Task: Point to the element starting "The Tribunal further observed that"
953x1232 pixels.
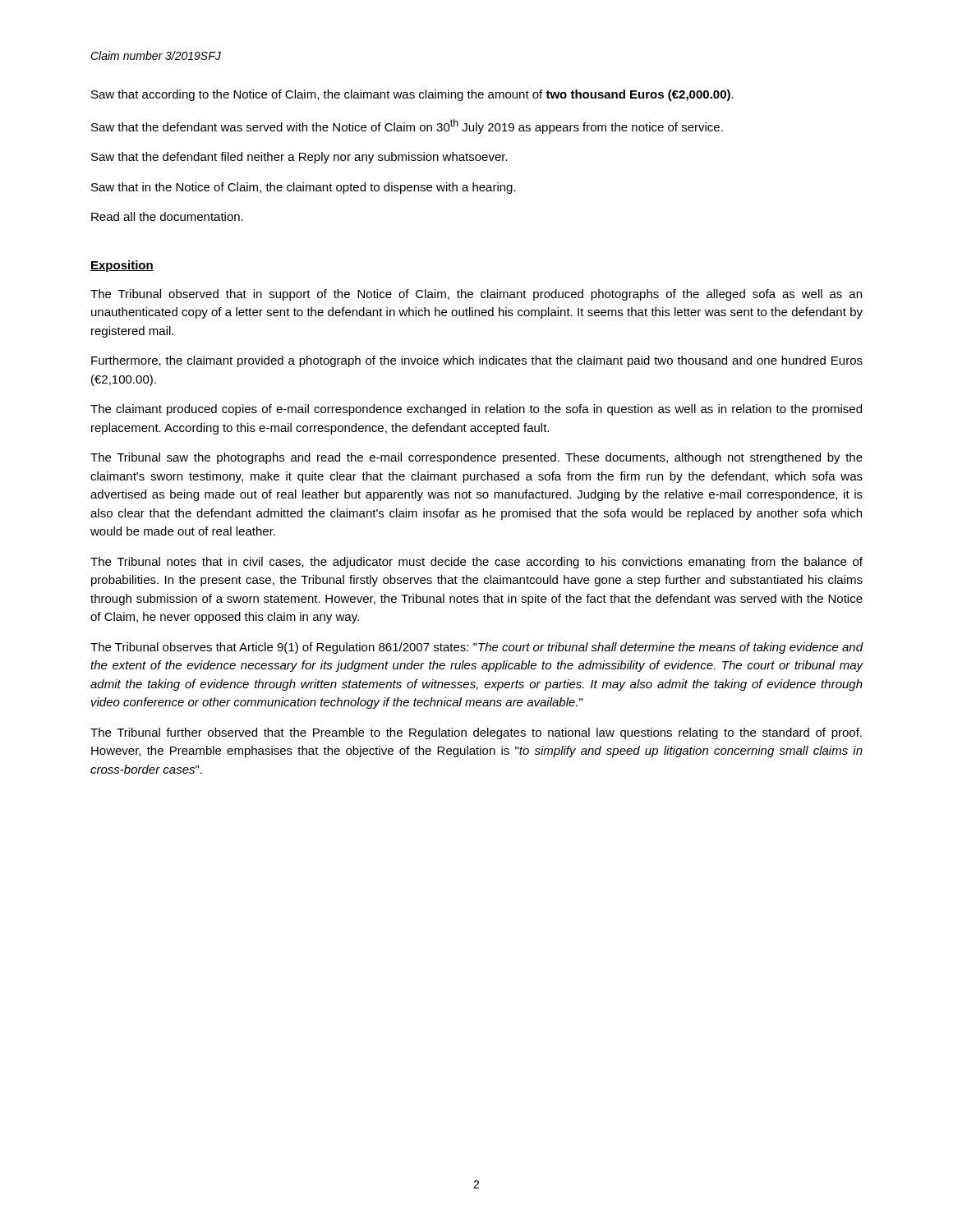Action: point(476,750)
